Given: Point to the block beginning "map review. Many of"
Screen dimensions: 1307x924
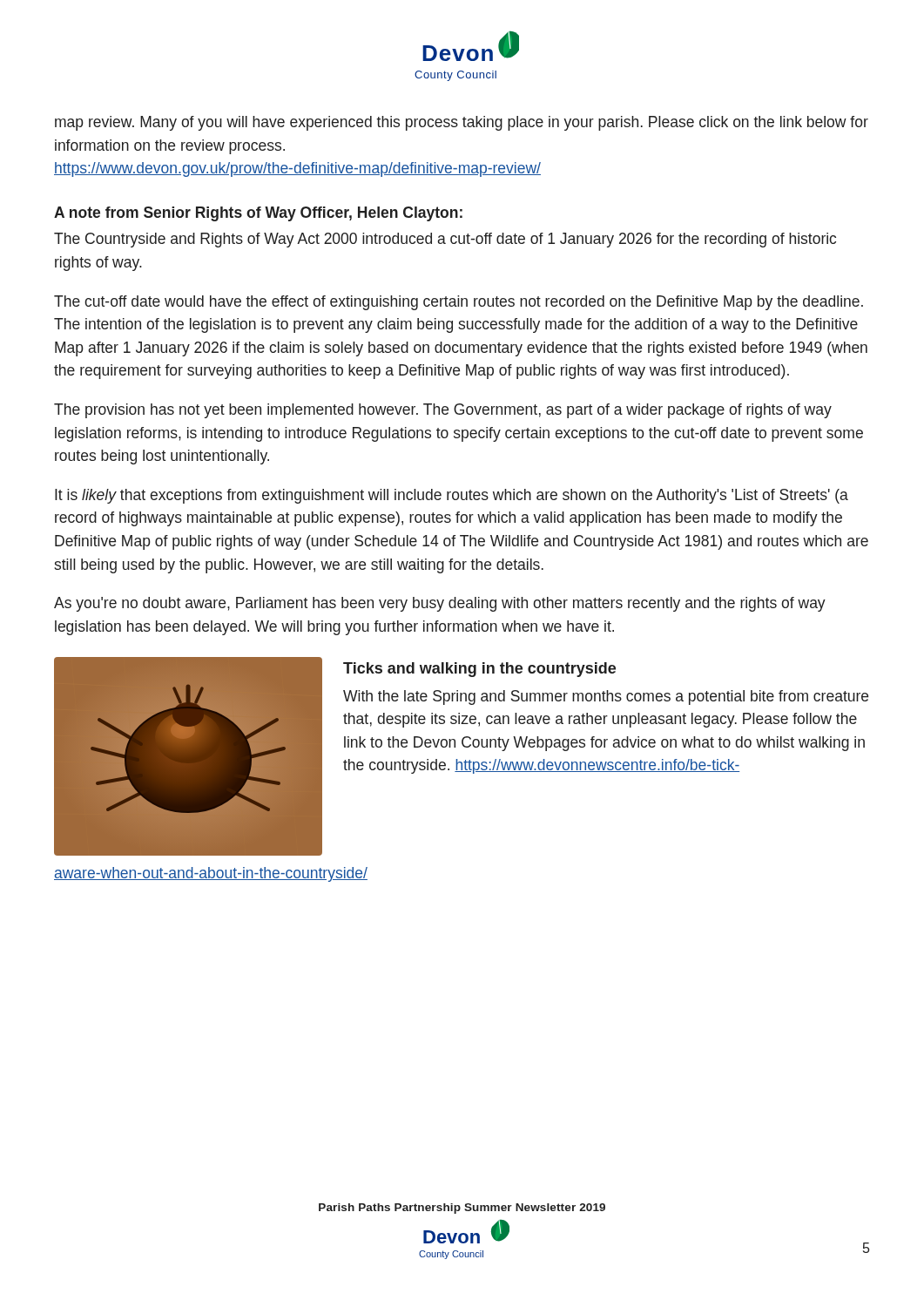Looking at the screenshot, I should [x=462, y=123].
